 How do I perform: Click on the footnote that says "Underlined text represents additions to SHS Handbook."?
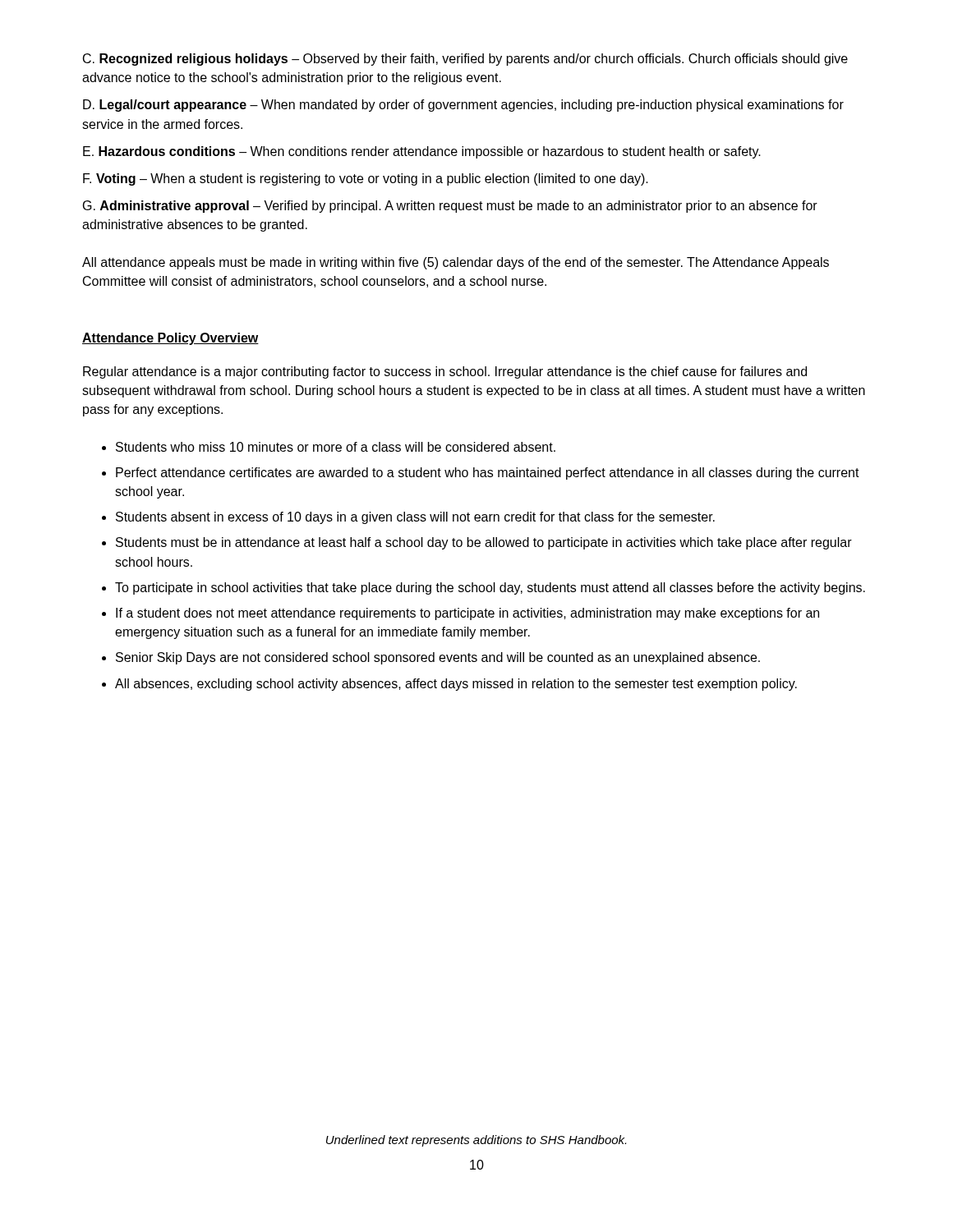tap(476, 1140)
